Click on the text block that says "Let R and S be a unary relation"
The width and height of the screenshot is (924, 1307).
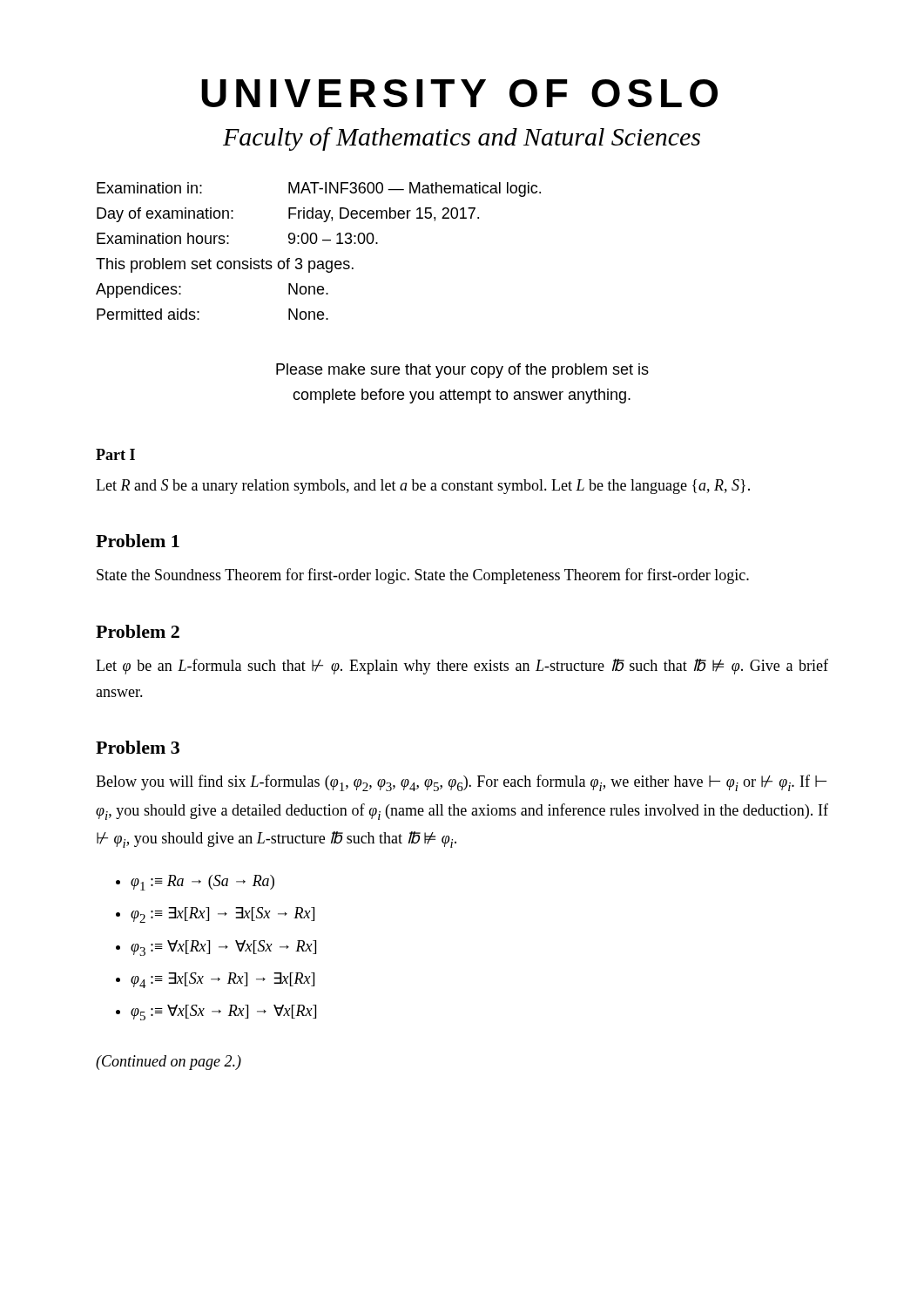tap(423, 485)
